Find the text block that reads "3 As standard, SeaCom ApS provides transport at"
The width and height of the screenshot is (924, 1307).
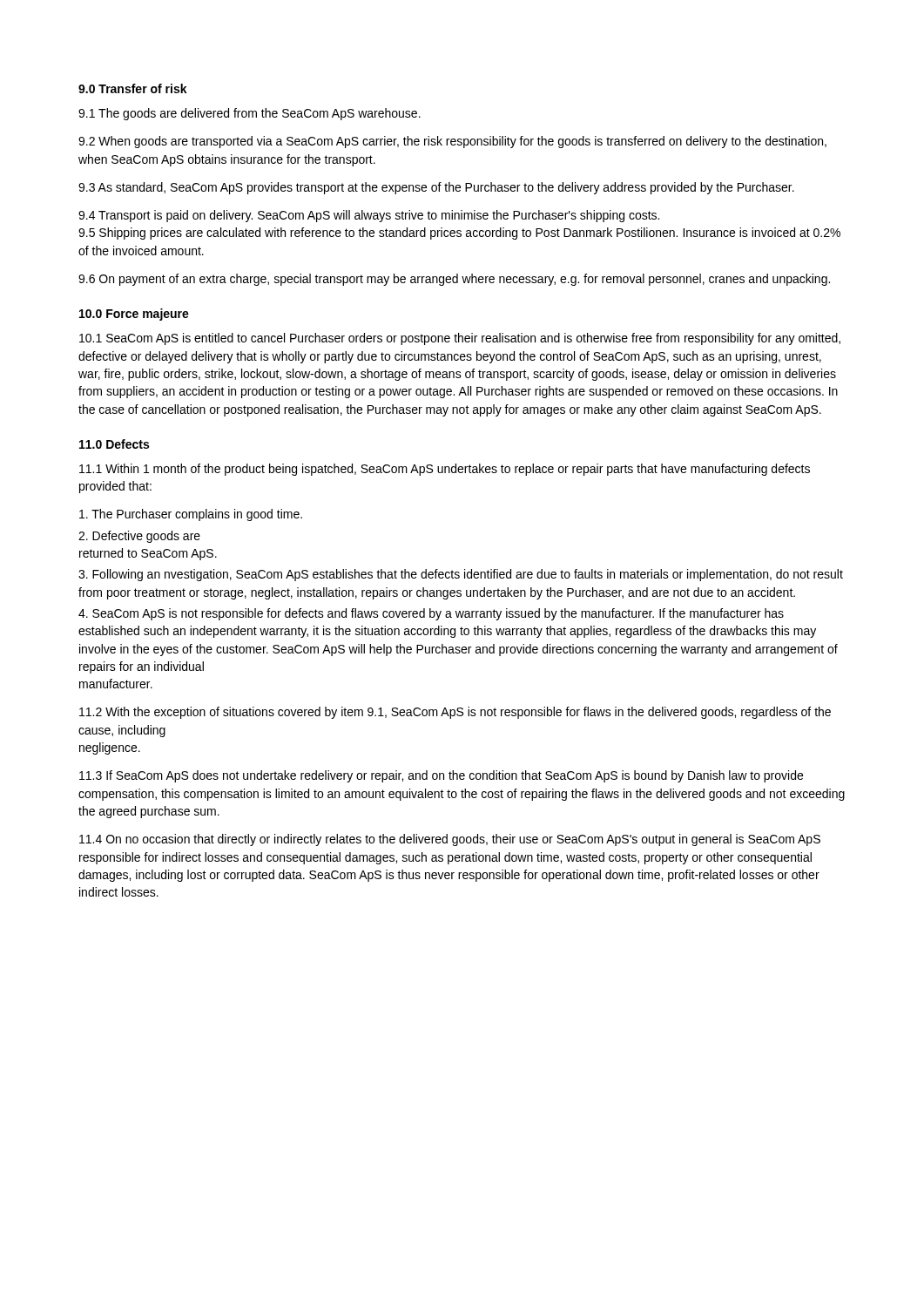click(x=437, y=187)
